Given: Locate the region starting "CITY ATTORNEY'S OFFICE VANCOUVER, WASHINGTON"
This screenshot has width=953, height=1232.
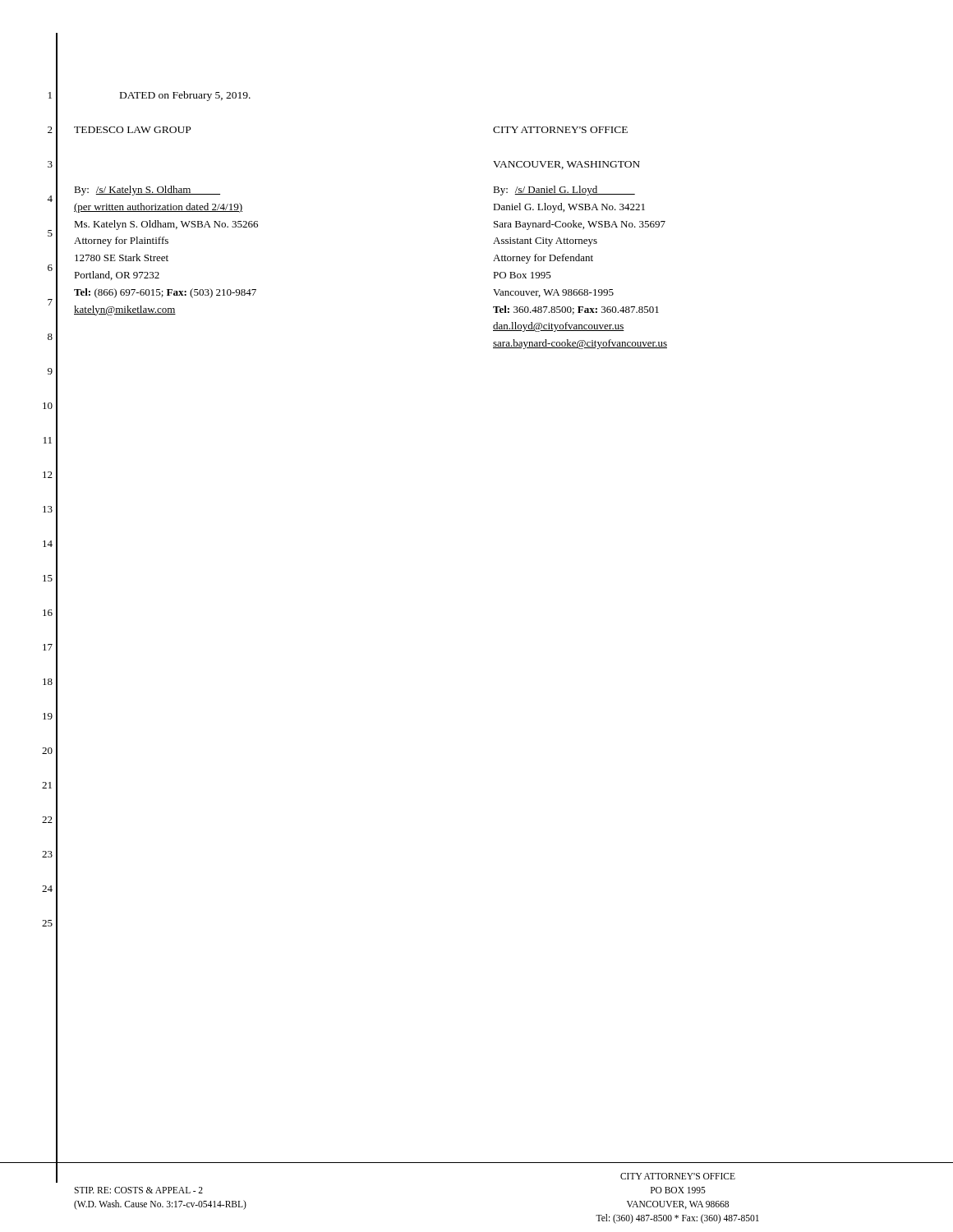Looking at the screenshot, I should click(560, 130).
